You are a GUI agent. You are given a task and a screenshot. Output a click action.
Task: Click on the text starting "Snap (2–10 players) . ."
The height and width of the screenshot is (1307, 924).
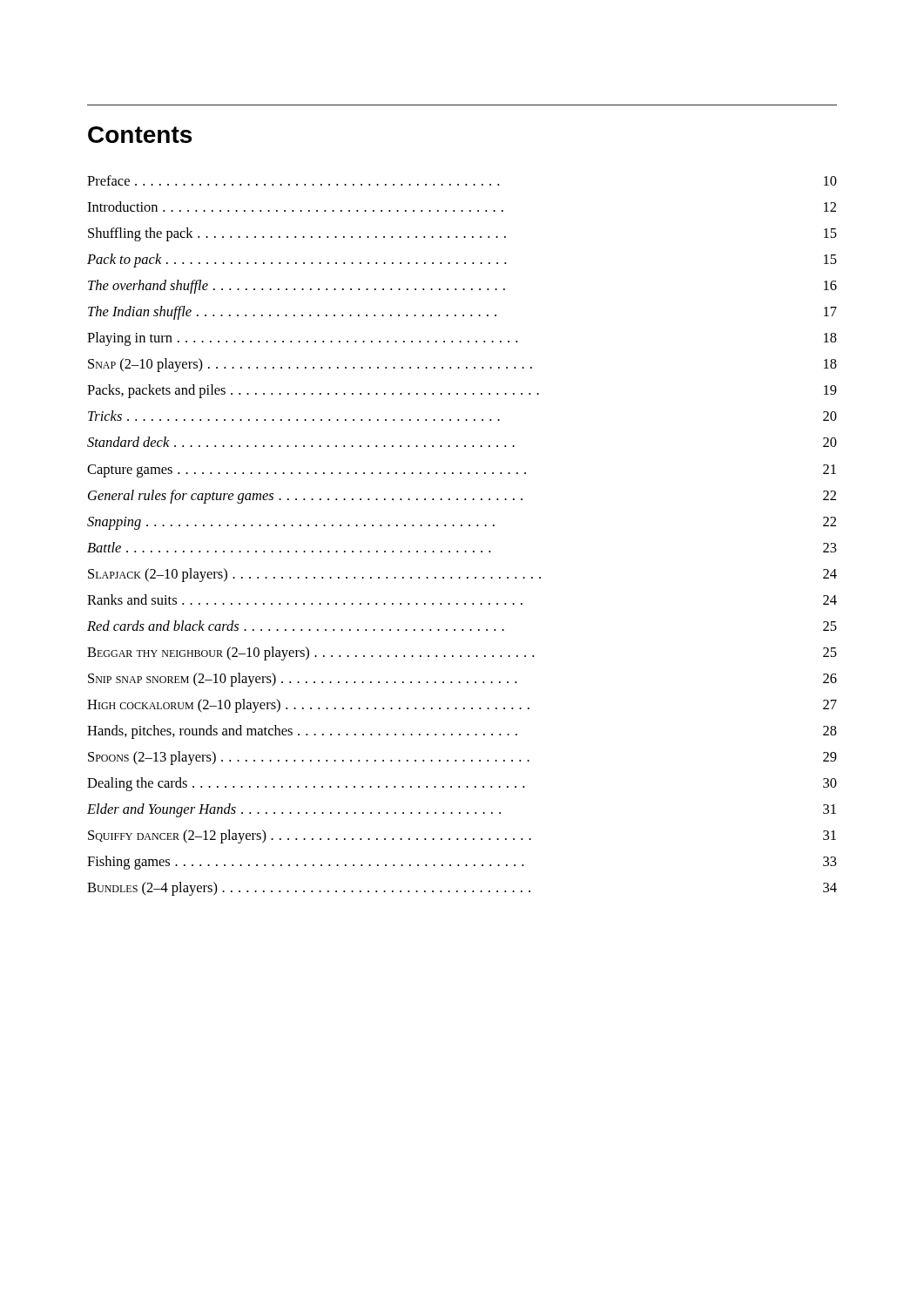point(462,365)
